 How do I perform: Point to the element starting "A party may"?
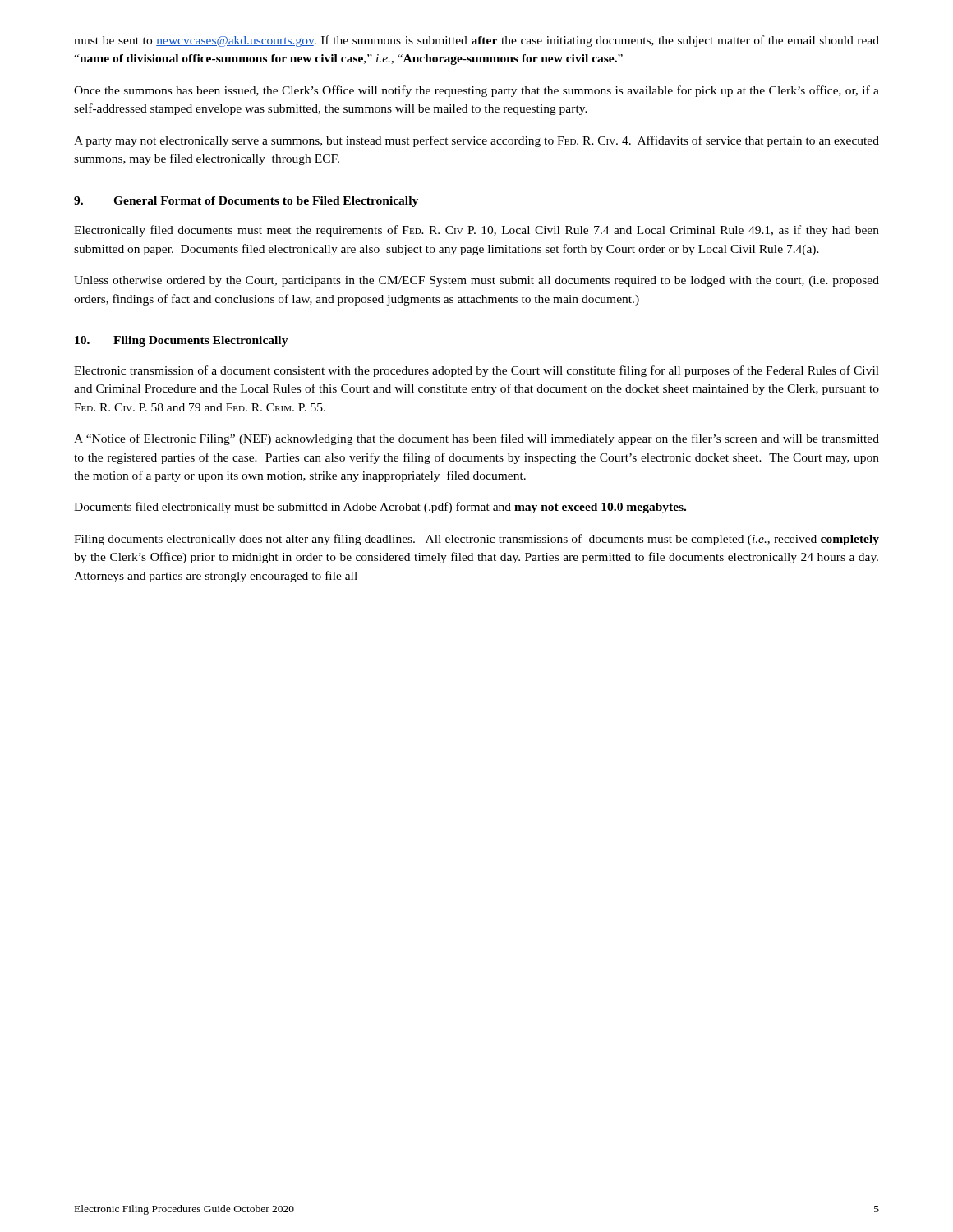(x=476, y=149)
